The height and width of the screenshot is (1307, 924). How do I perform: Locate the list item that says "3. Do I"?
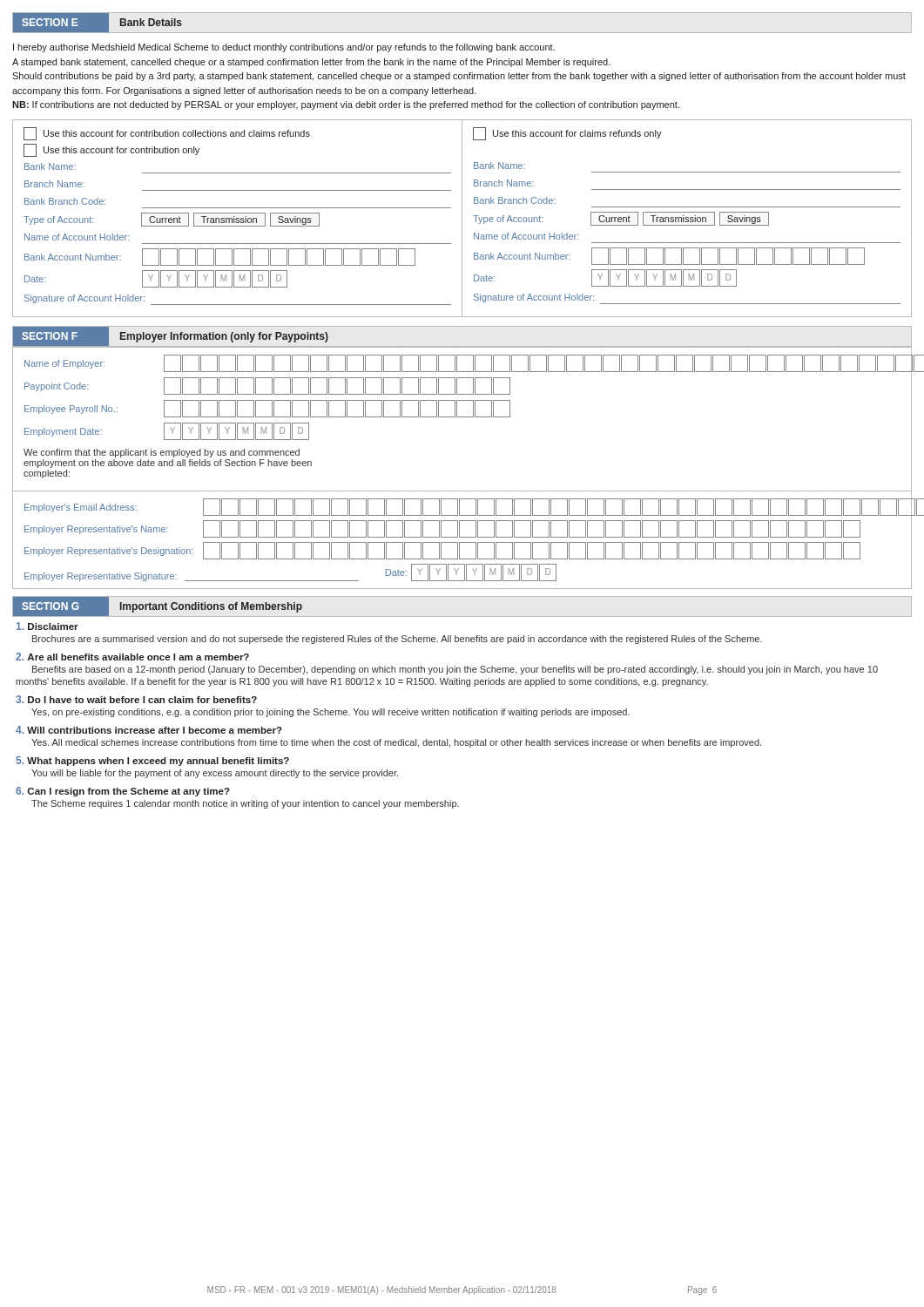pyautogui.click(x=323, y=705)
